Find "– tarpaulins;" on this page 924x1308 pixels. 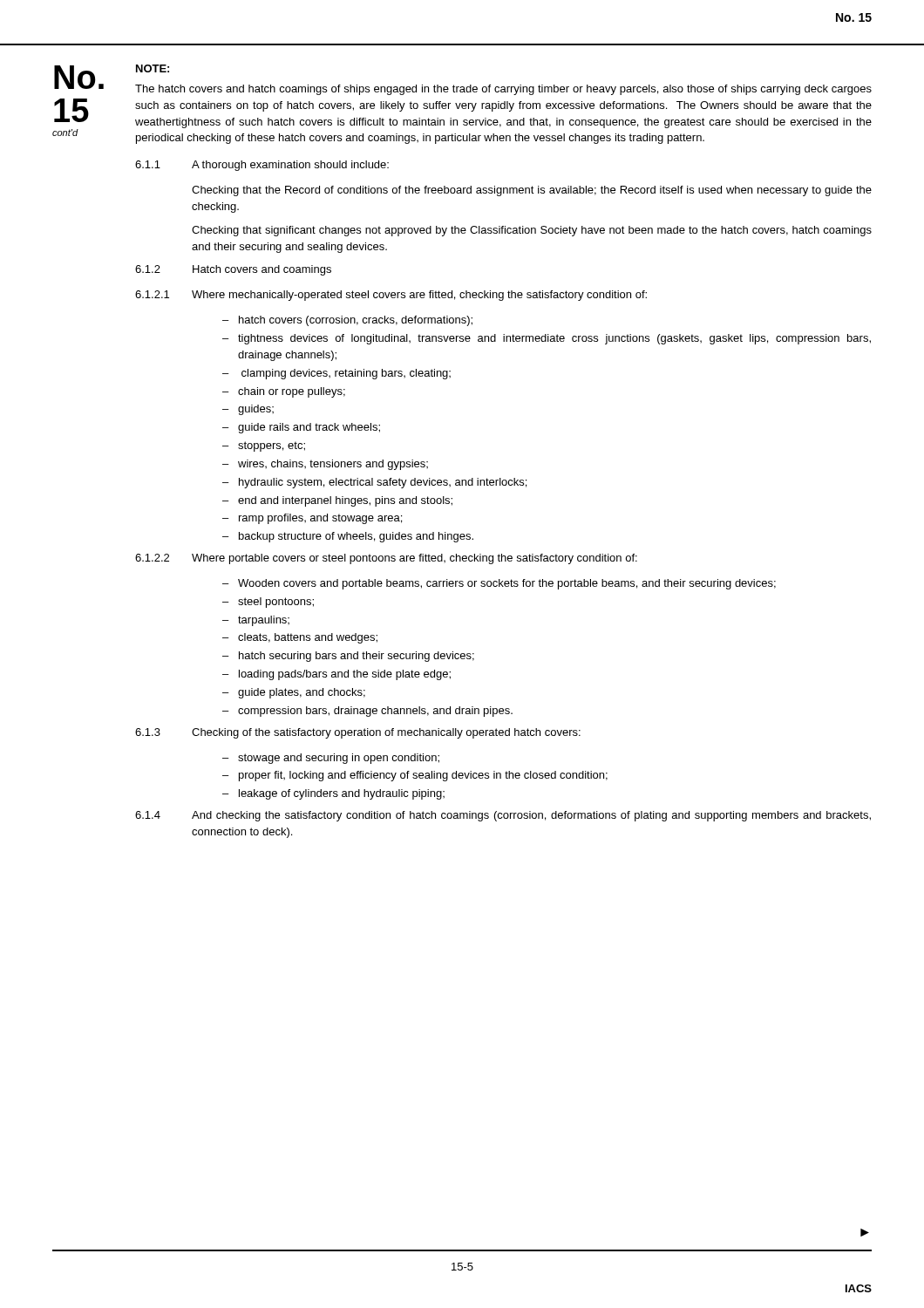256,621
